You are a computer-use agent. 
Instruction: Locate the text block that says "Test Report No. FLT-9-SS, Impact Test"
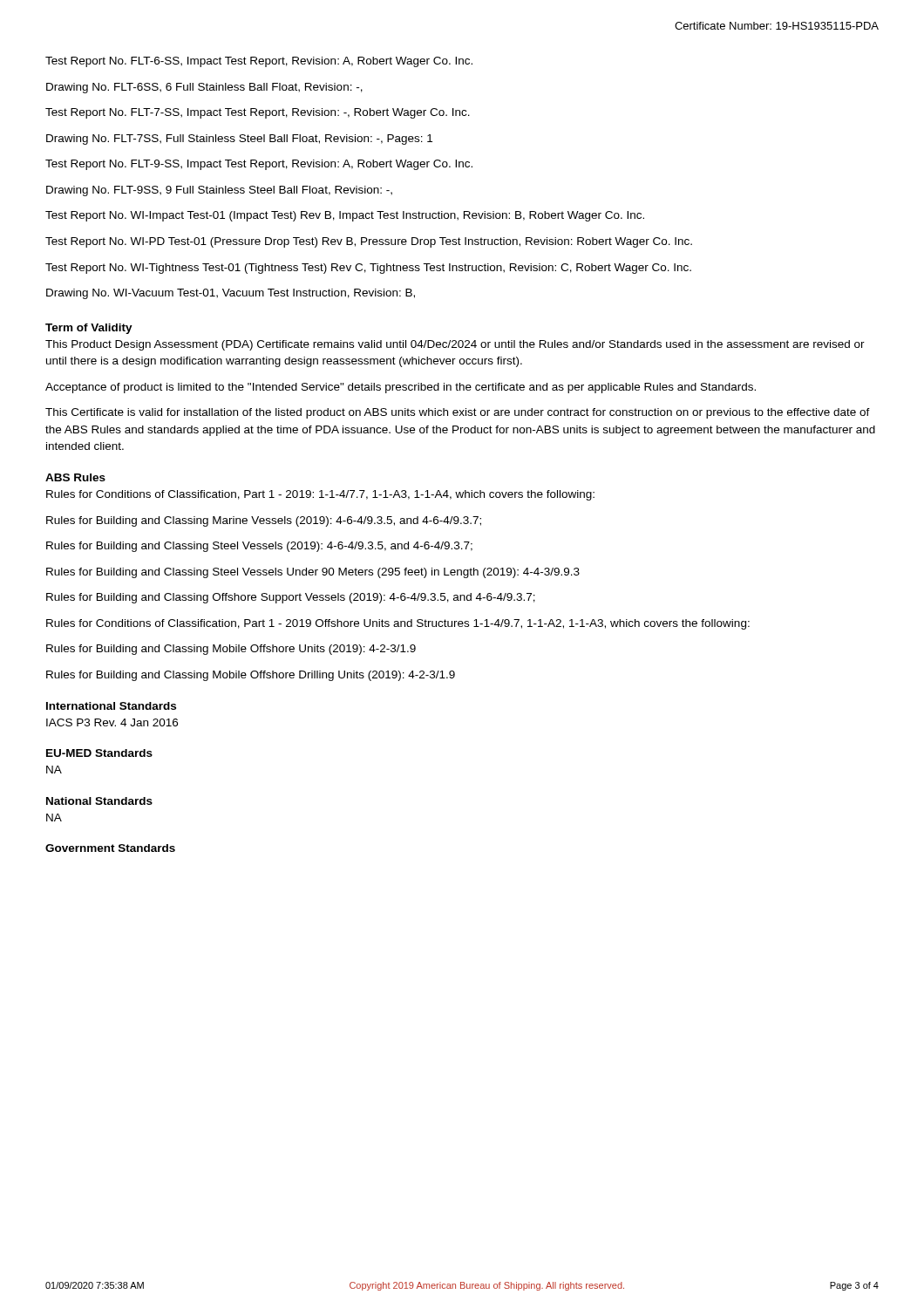[259, 164]
